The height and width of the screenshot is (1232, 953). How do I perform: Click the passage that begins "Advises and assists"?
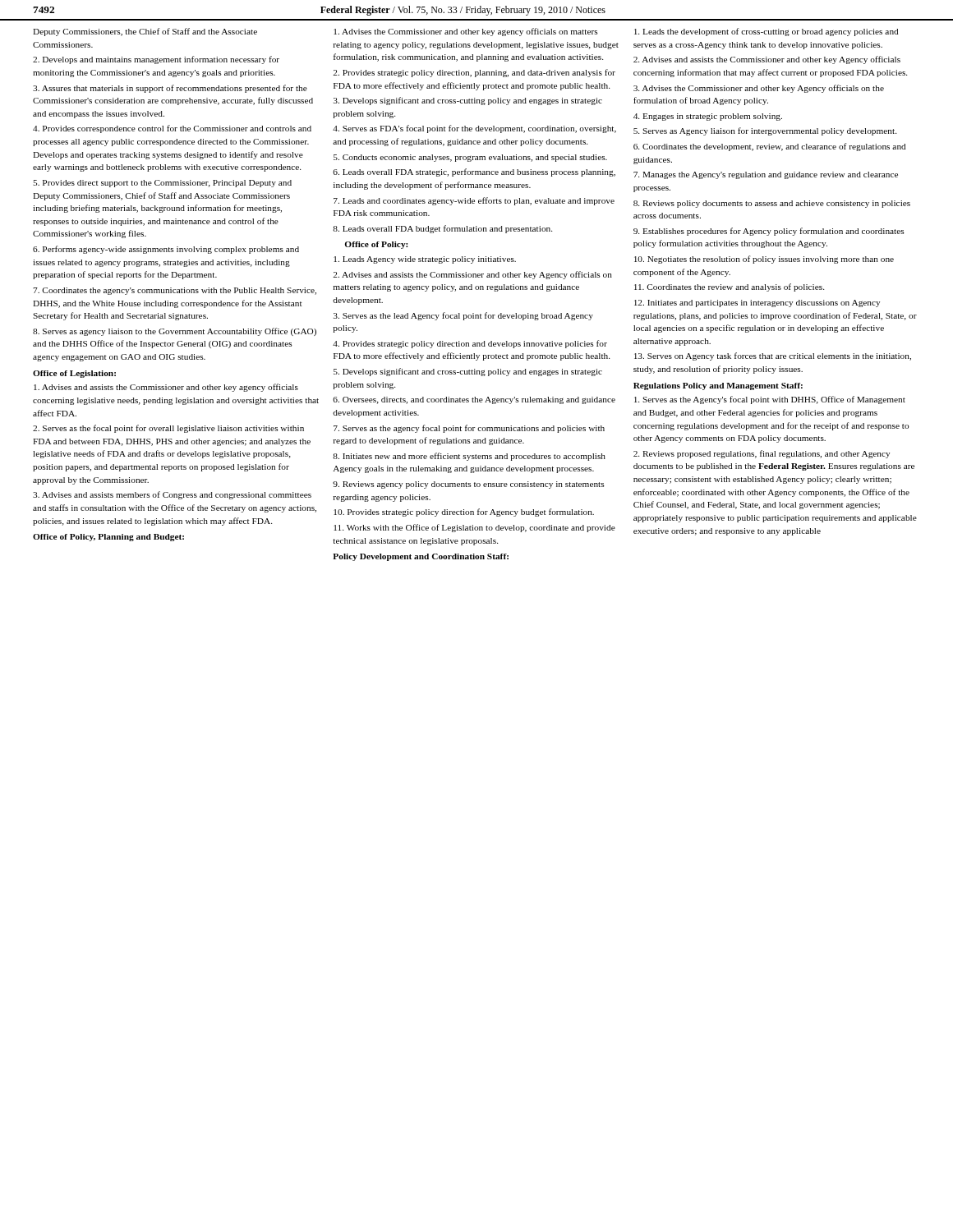[176, 454]
